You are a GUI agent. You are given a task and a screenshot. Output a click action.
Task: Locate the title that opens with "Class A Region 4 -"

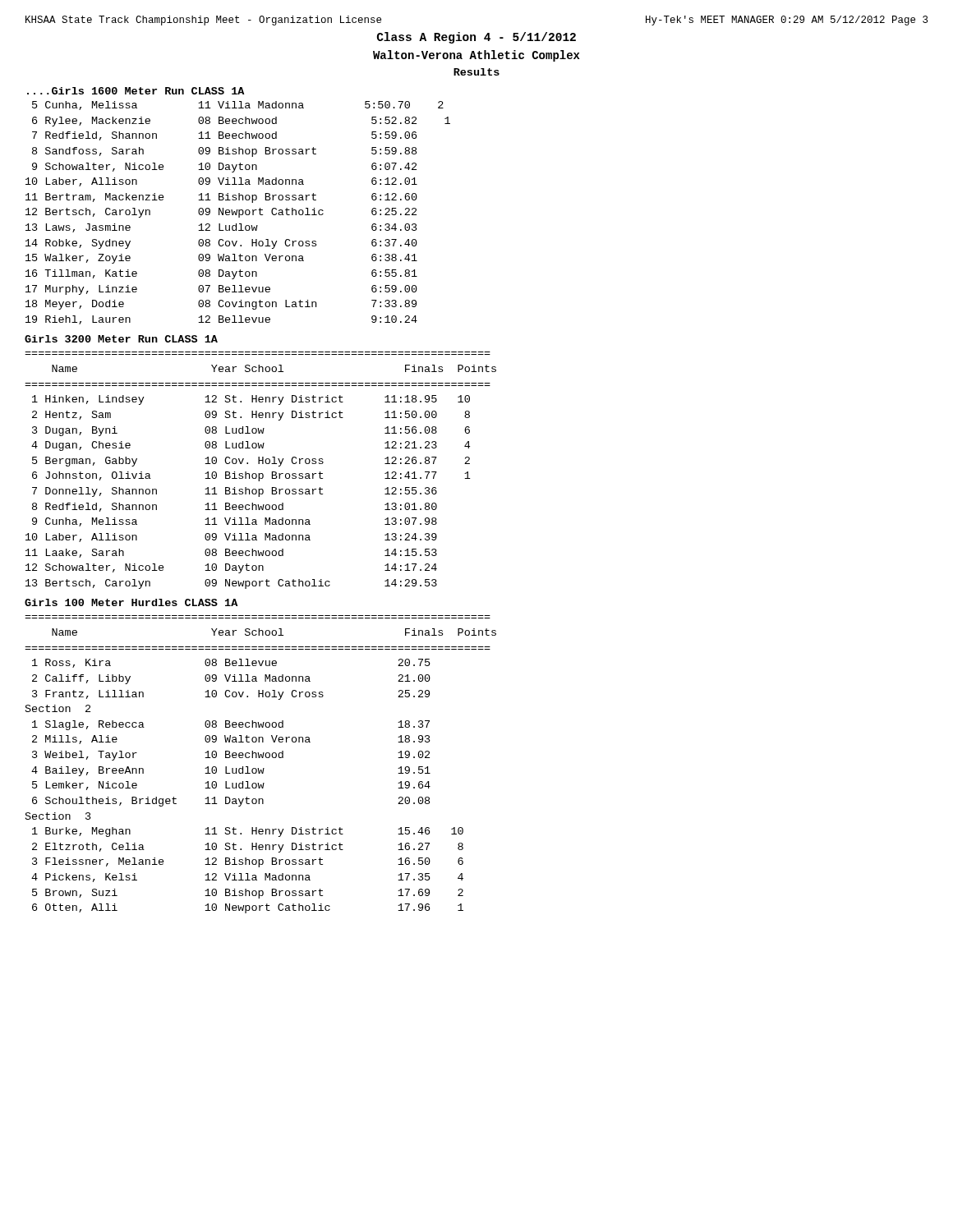(476, 38)
